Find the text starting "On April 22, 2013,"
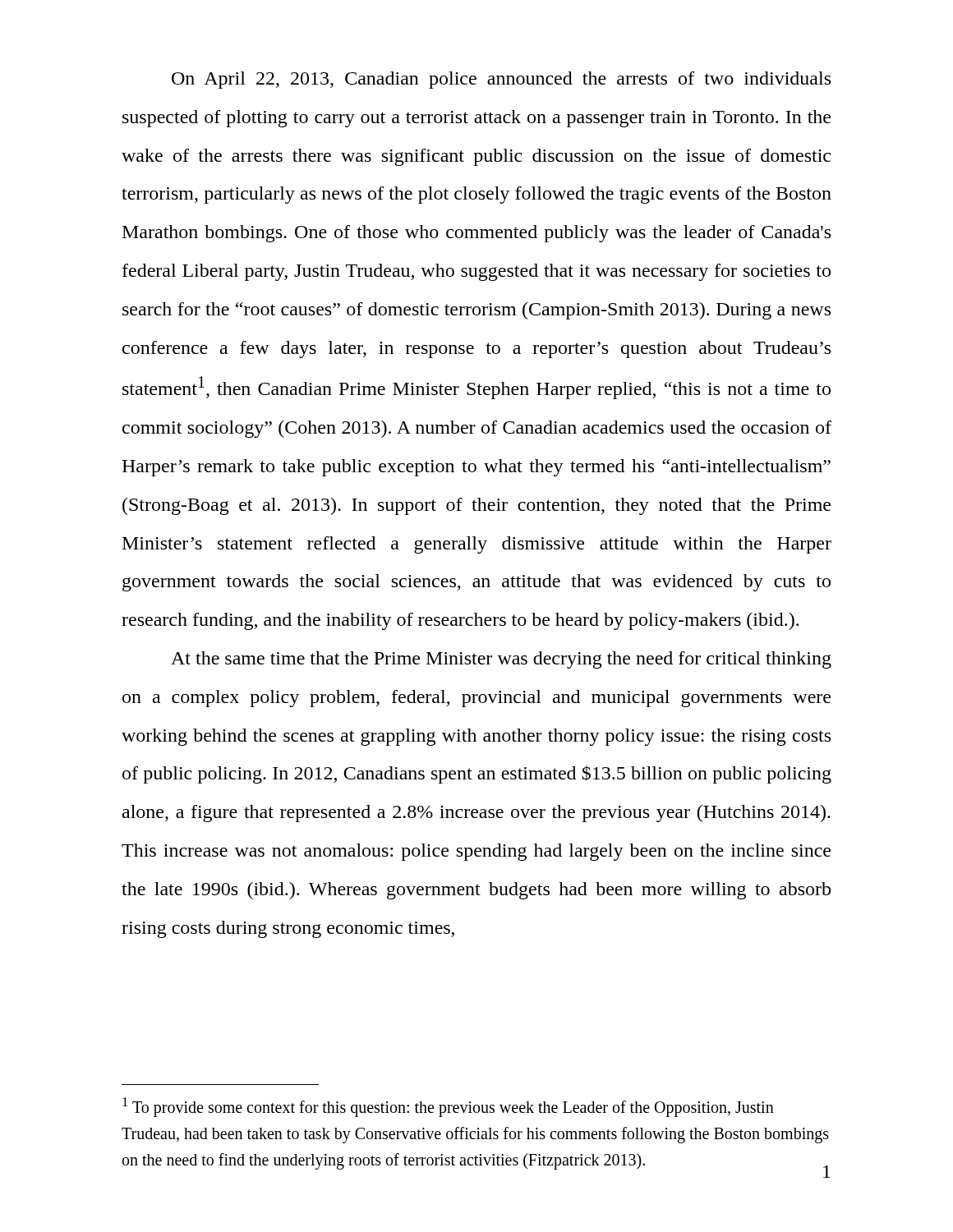This screenshot has width=953, height=1232. coord(476,503)
